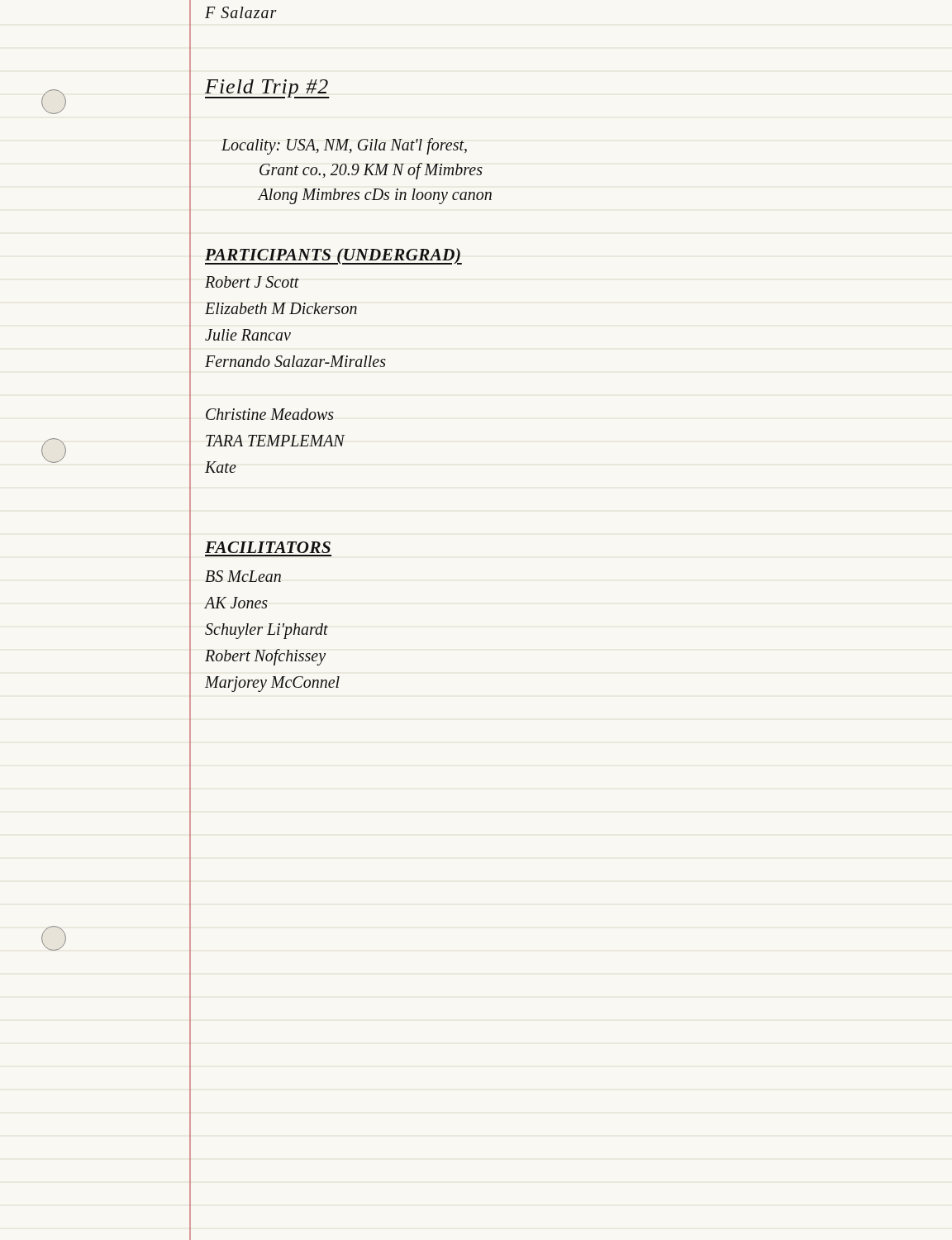This screenshot has width=952, height=1240.
Task: Click on the text block starting "Locality: USA, NM, Gila Nat'l"
Action: 357,169
